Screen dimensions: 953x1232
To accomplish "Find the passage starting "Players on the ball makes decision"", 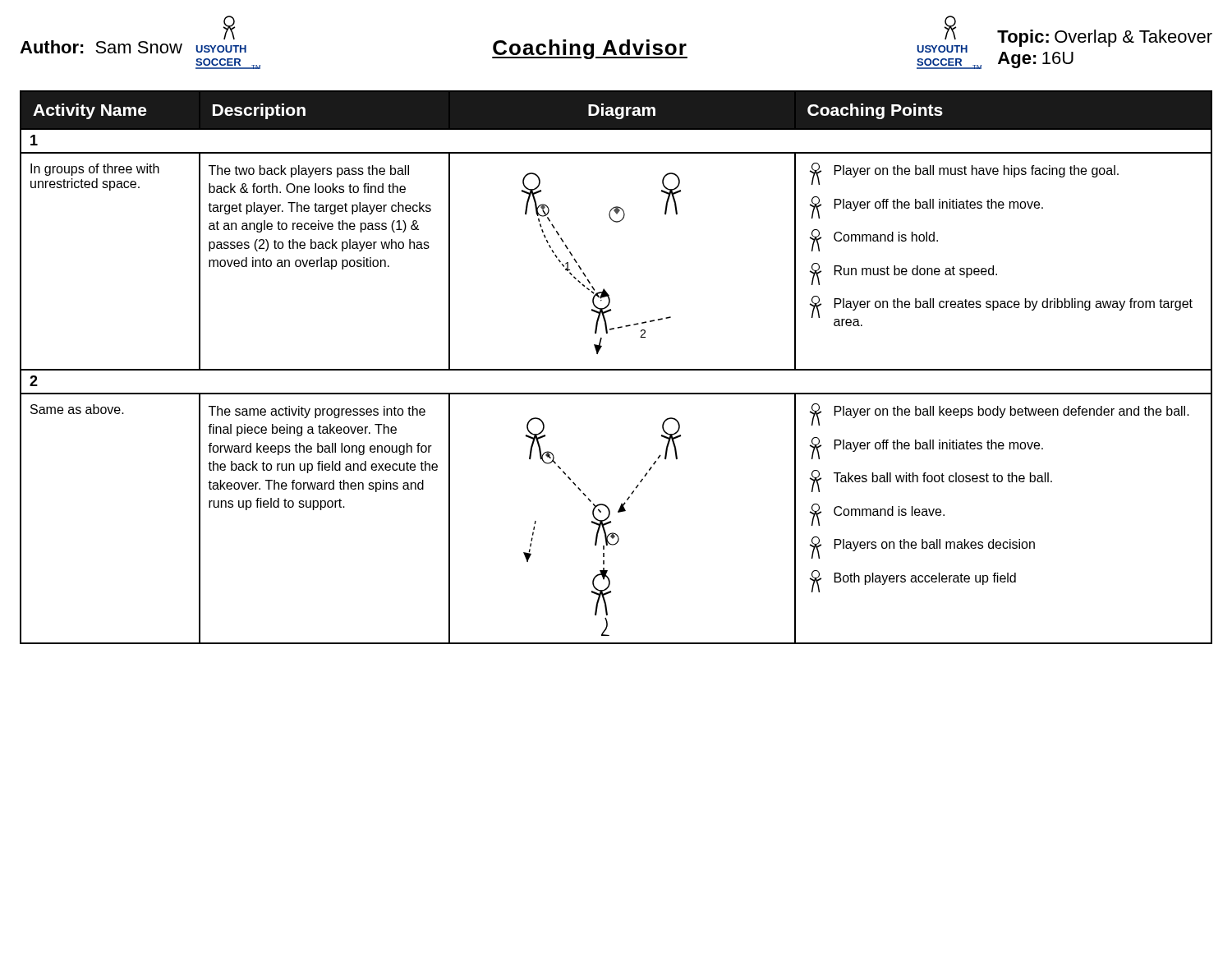I will (920, 550).
